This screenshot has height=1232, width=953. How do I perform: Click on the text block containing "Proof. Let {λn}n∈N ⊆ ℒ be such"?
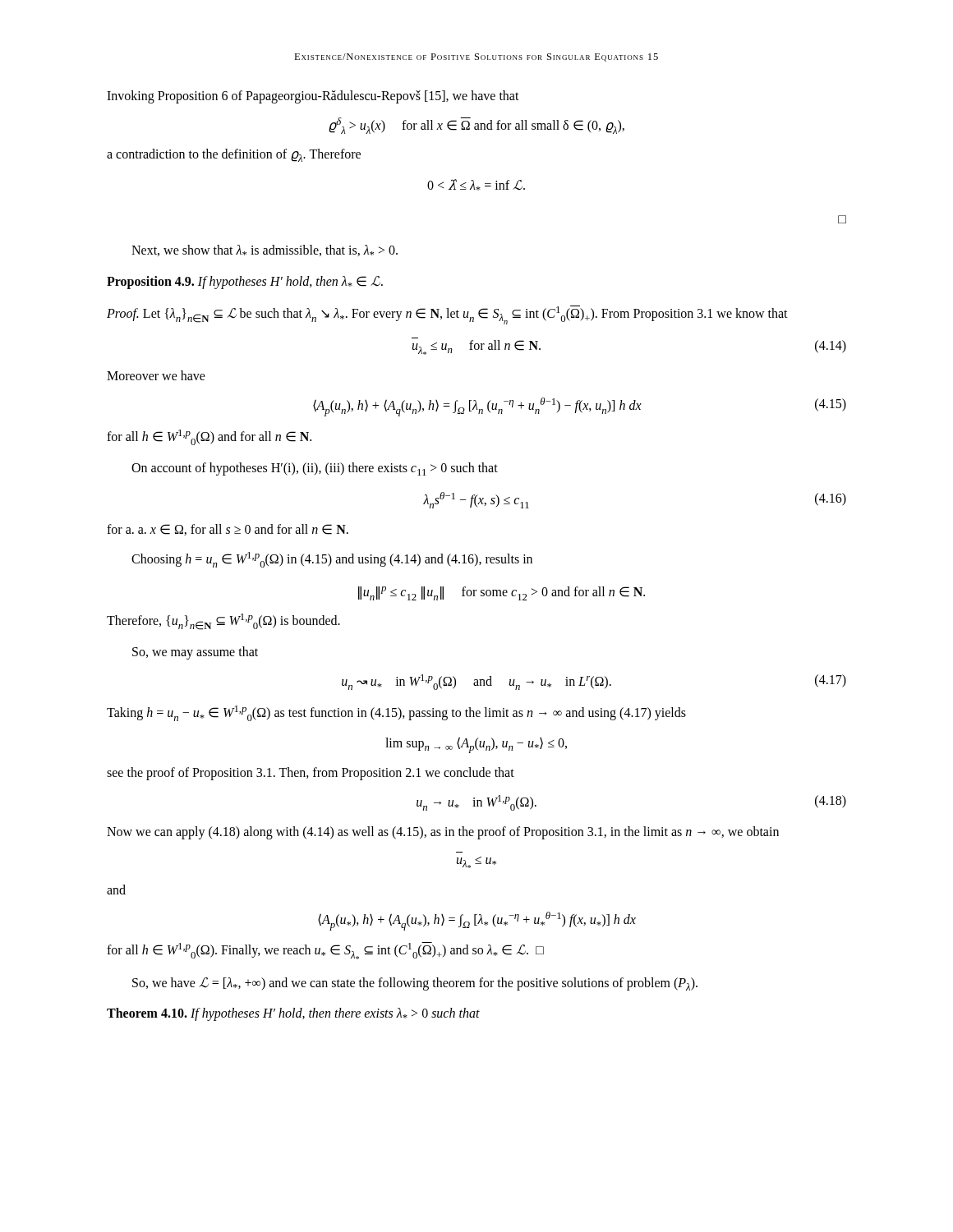tap(476, 315)
